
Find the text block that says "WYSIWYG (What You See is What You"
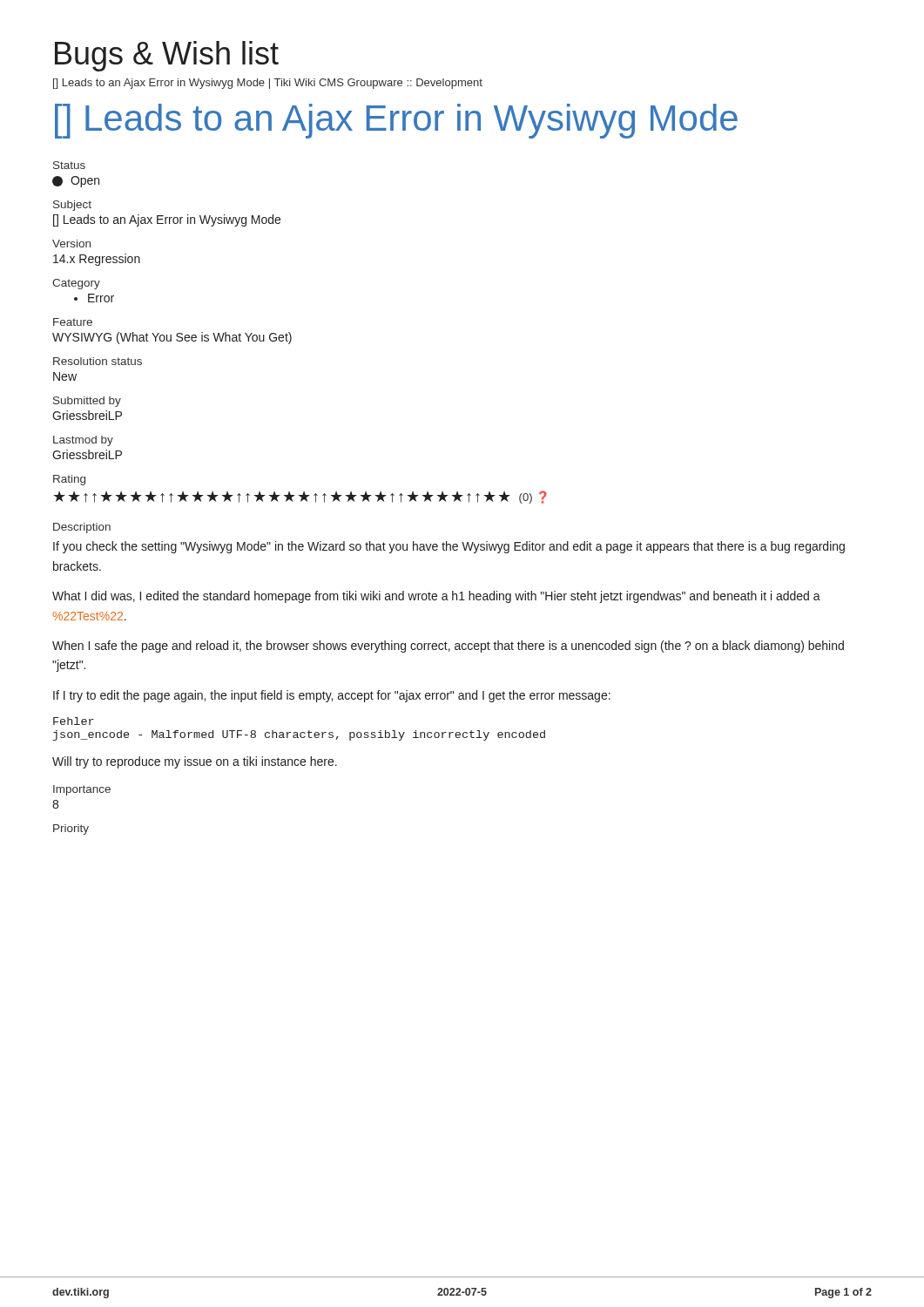(x=172, y=338)
